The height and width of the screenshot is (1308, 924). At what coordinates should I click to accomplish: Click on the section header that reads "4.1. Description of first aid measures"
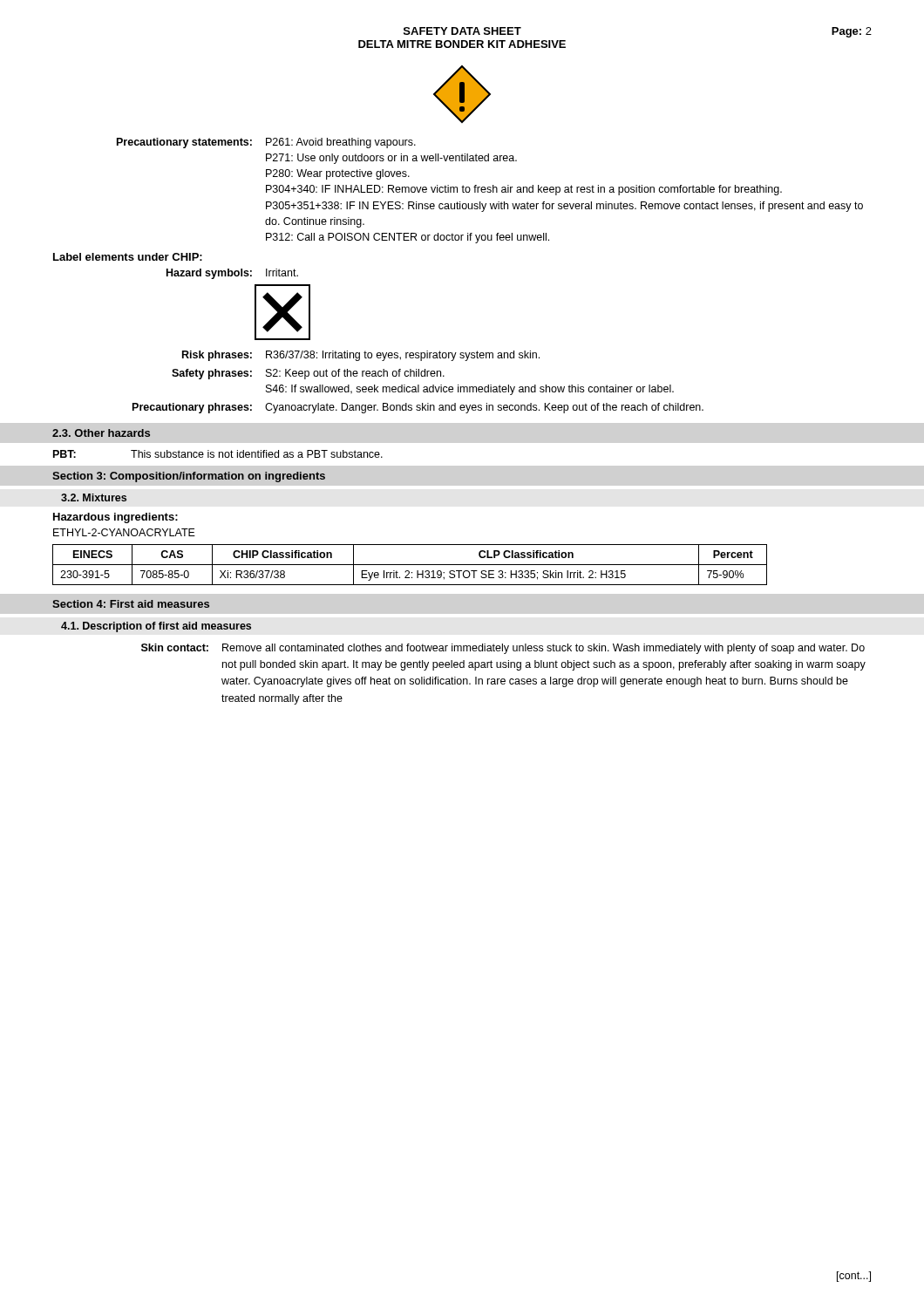click(x=156, y=626)
